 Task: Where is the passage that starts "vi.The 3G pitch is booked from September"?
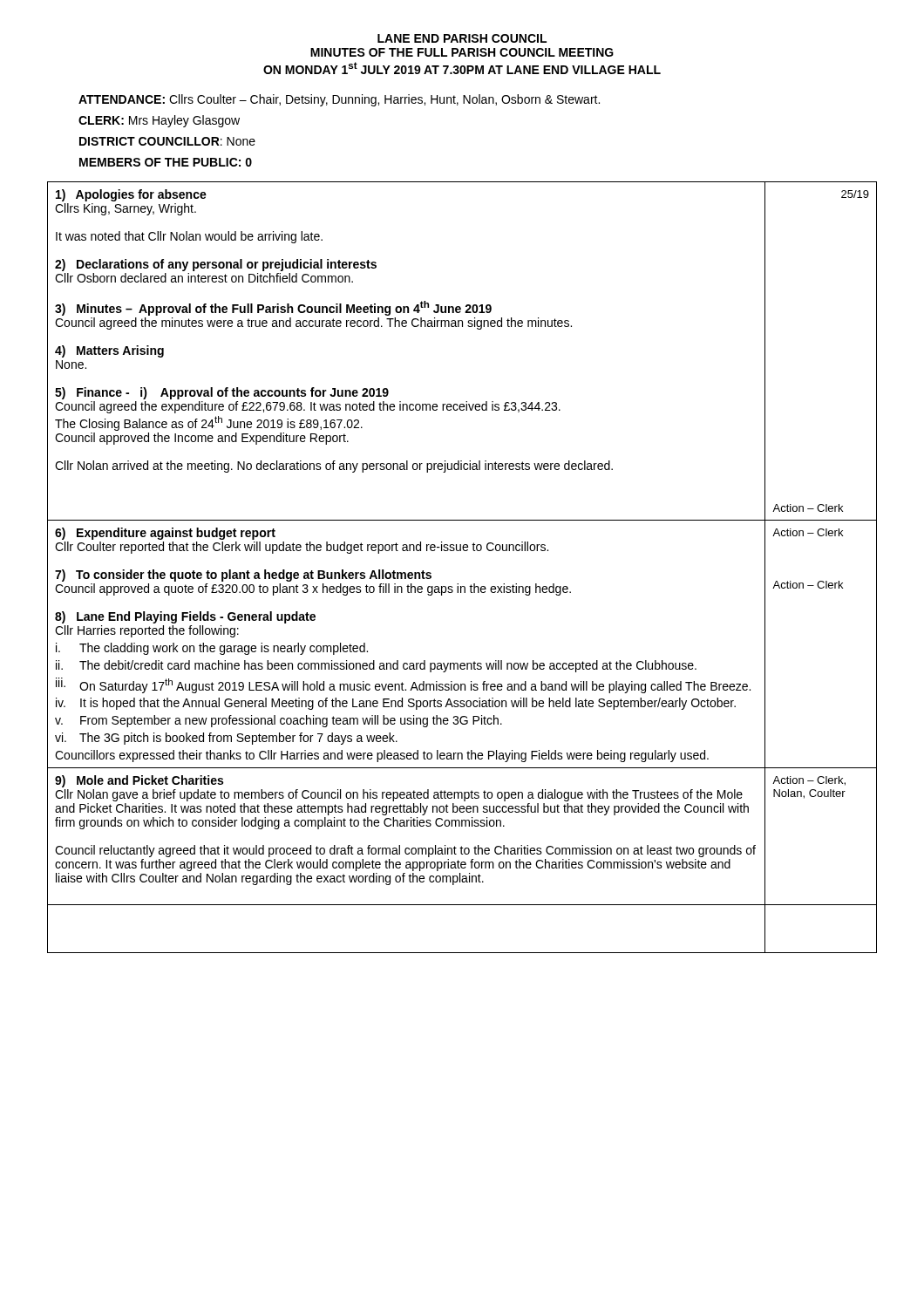(x=227, y=738)
